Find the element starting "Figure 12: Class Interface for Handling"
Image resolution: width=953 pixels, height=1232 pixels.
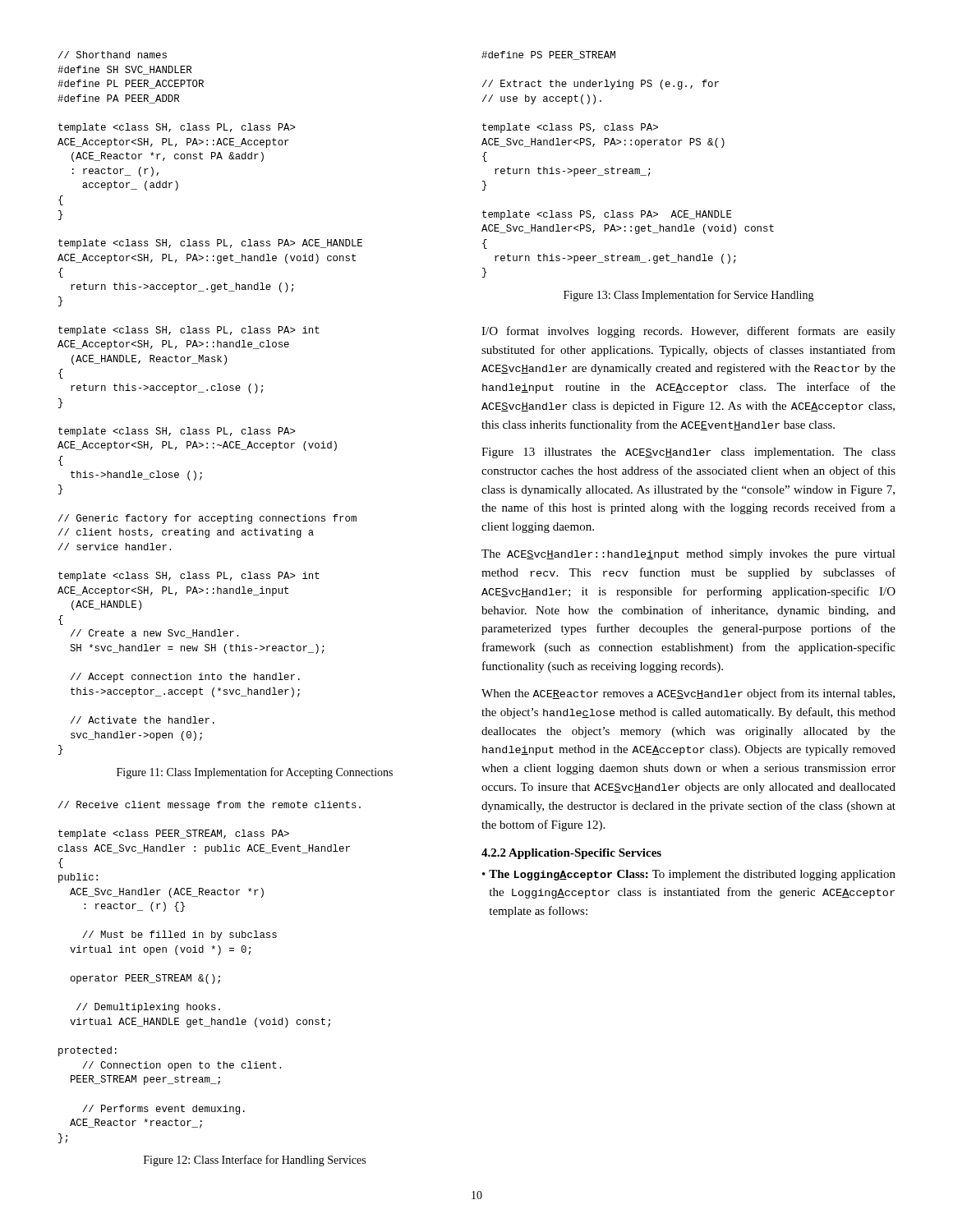pos(255,1161)
